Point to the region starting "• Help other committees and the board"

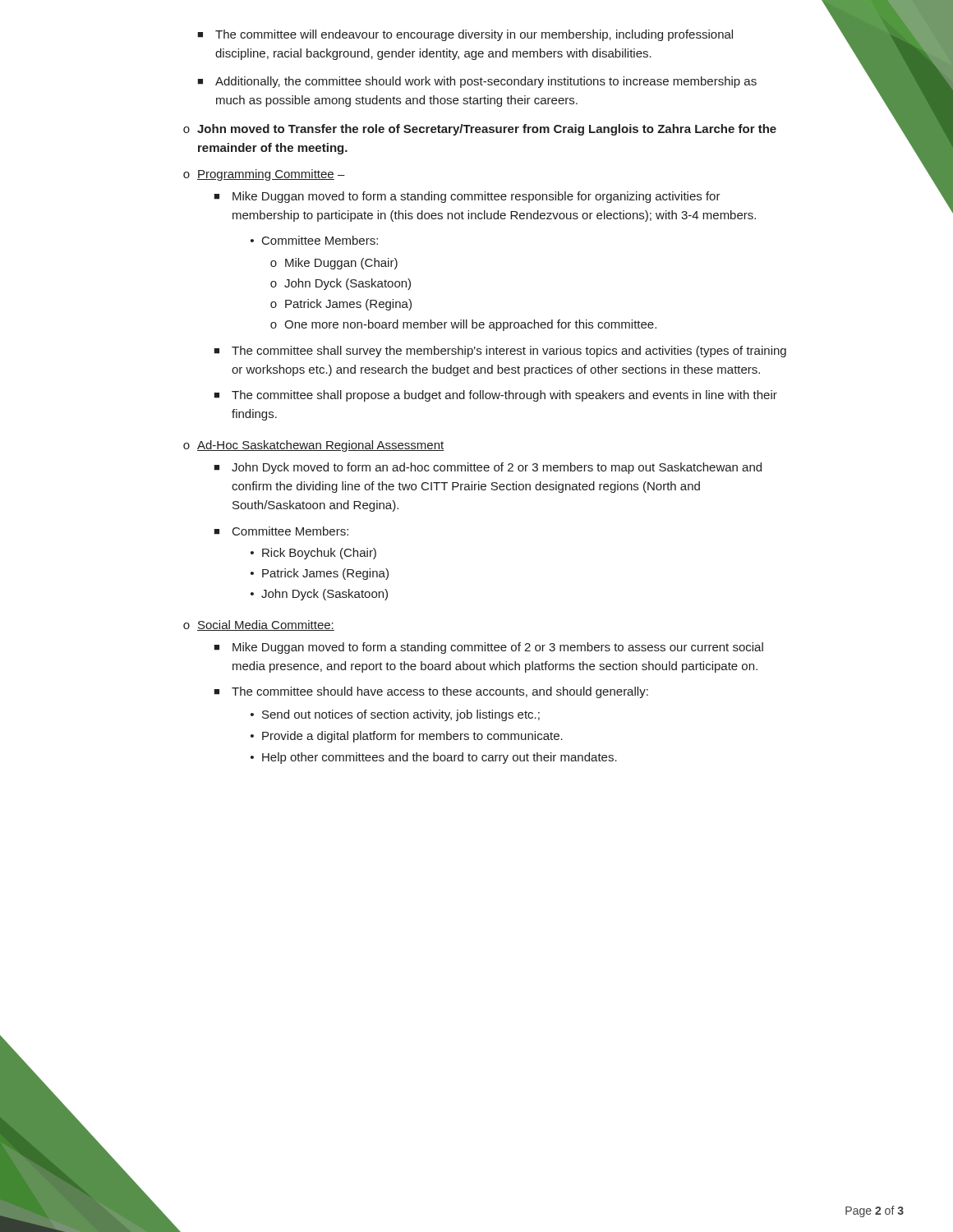click(x=516, y=757)
